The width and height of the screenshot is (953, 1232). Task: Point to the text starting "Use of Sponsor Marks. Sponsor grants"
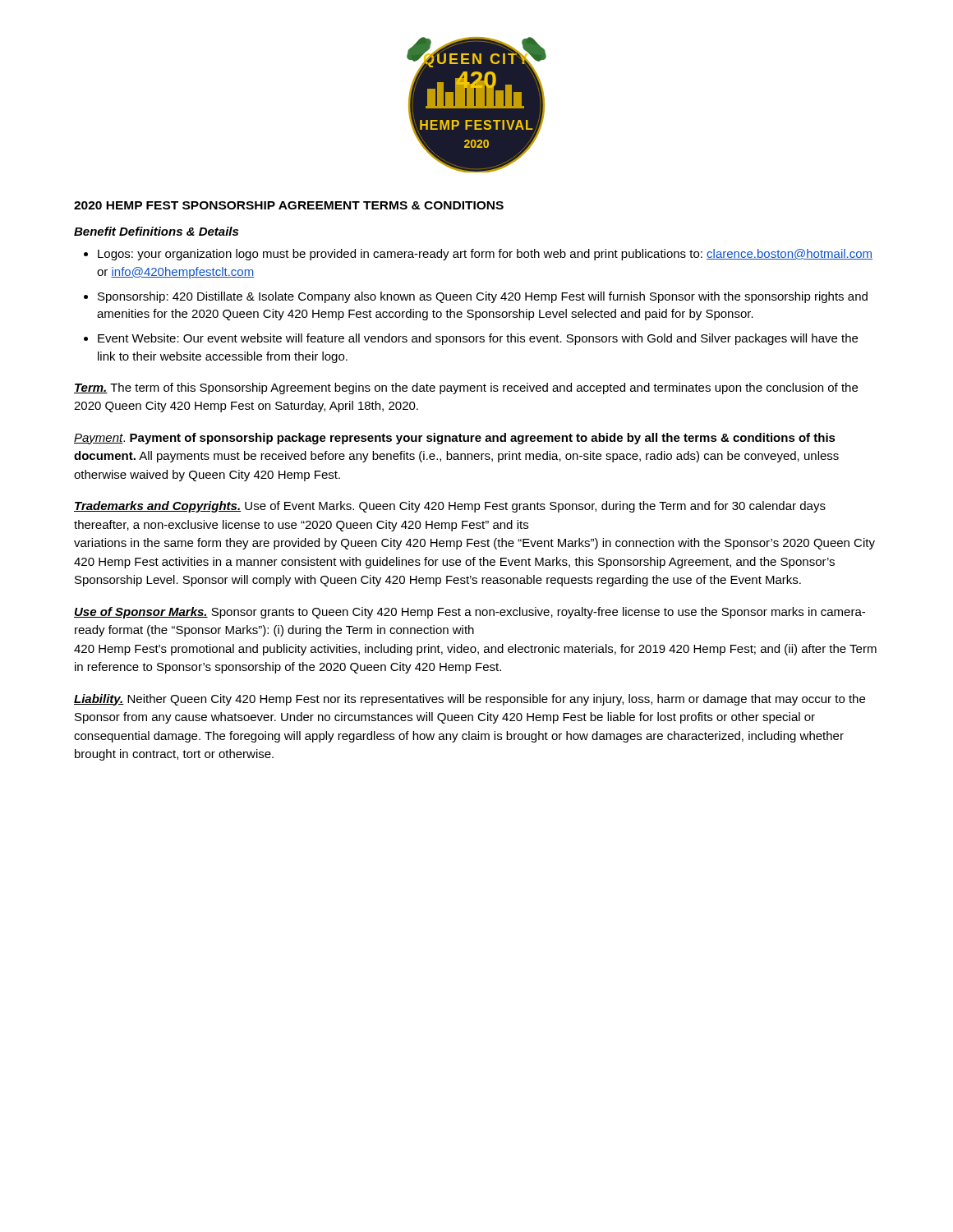475,639
